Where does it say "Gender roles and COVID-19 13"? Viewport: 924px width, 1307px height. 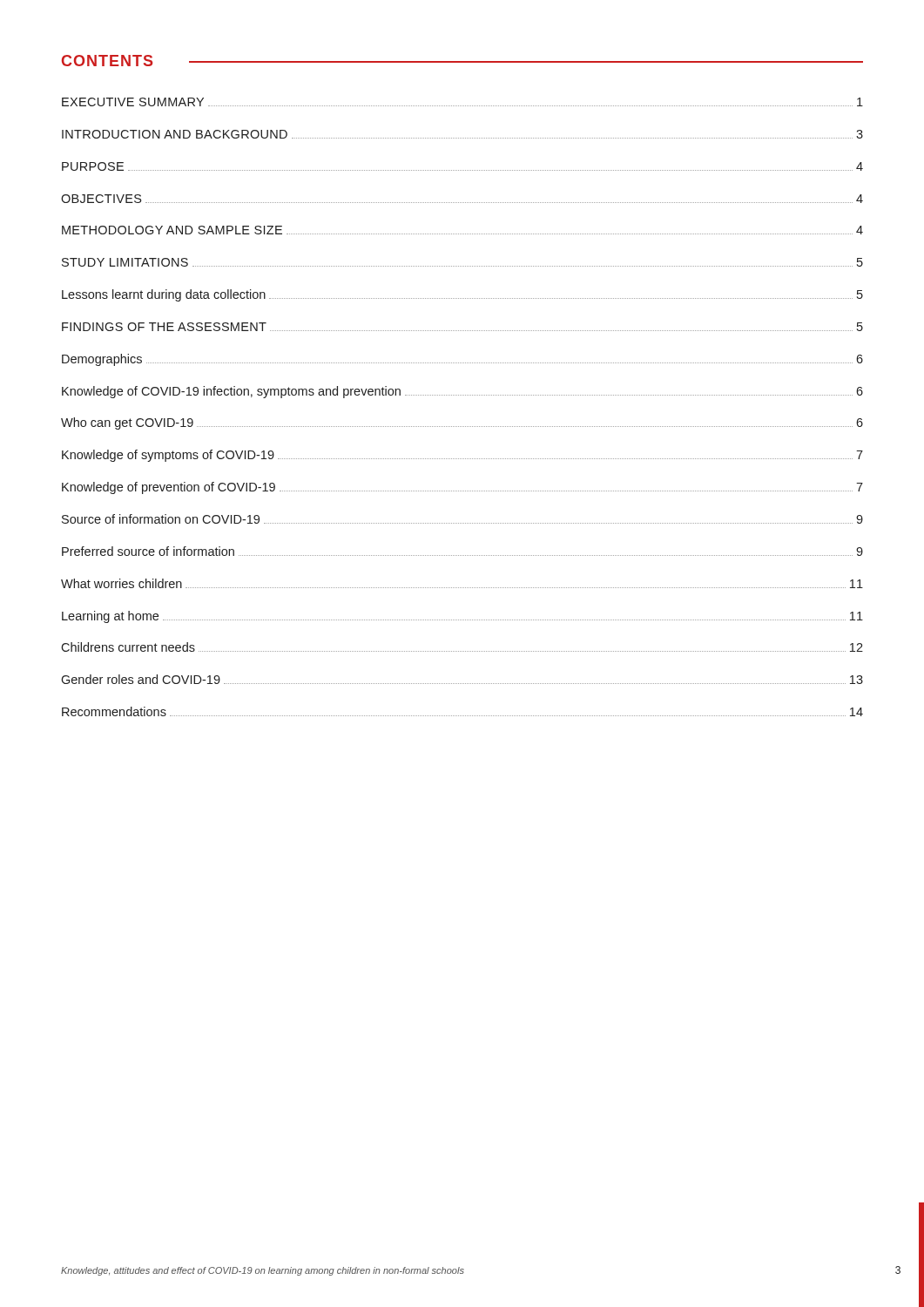click(x=462, y=680)
